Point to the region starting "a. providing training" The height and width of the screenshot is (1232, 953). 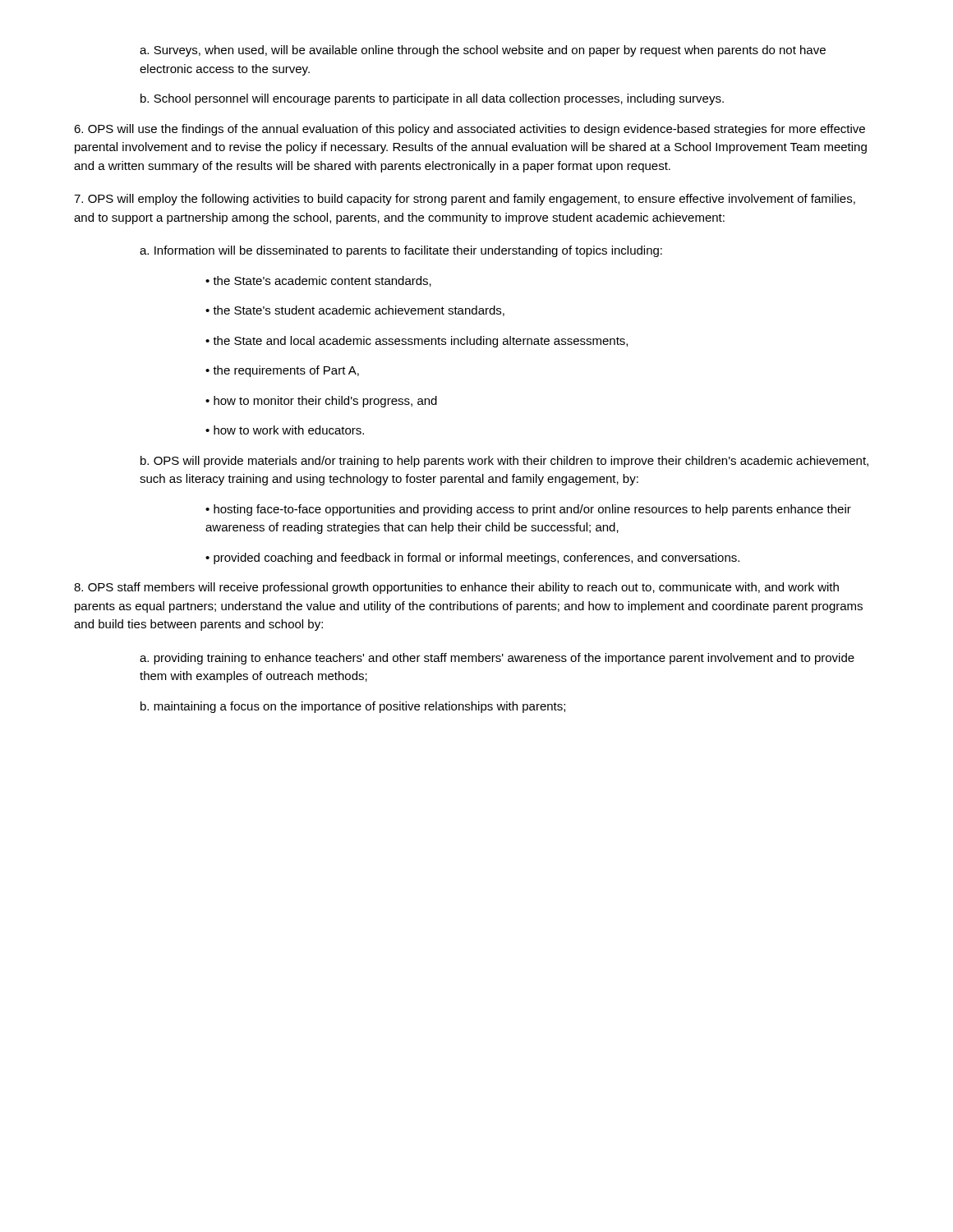(497, 666)
